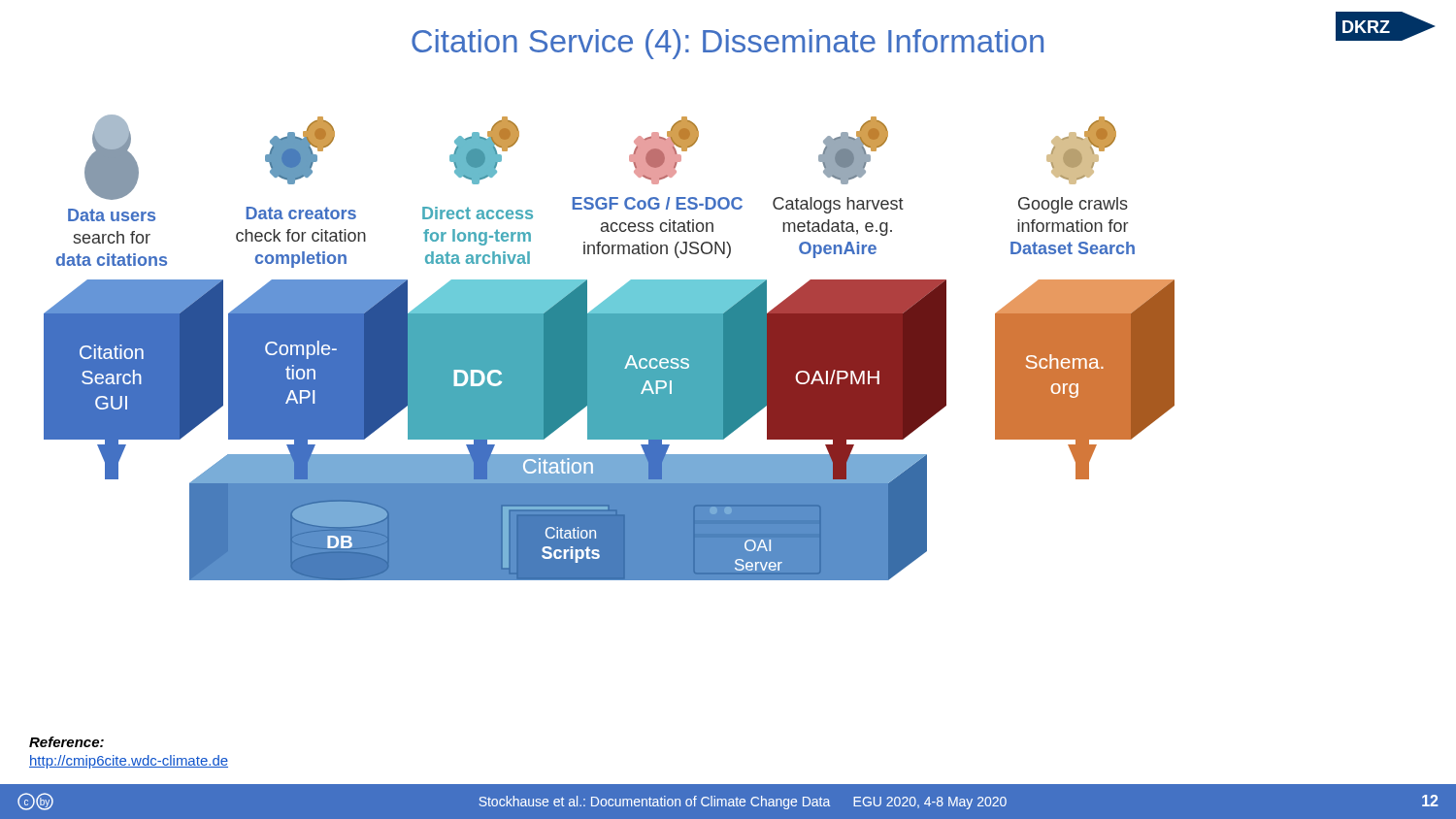Locate the title containing "Citation Service (4): Disseminate Information"
The width and height of the screenshot is (1456, 819).
coord(728,41)
